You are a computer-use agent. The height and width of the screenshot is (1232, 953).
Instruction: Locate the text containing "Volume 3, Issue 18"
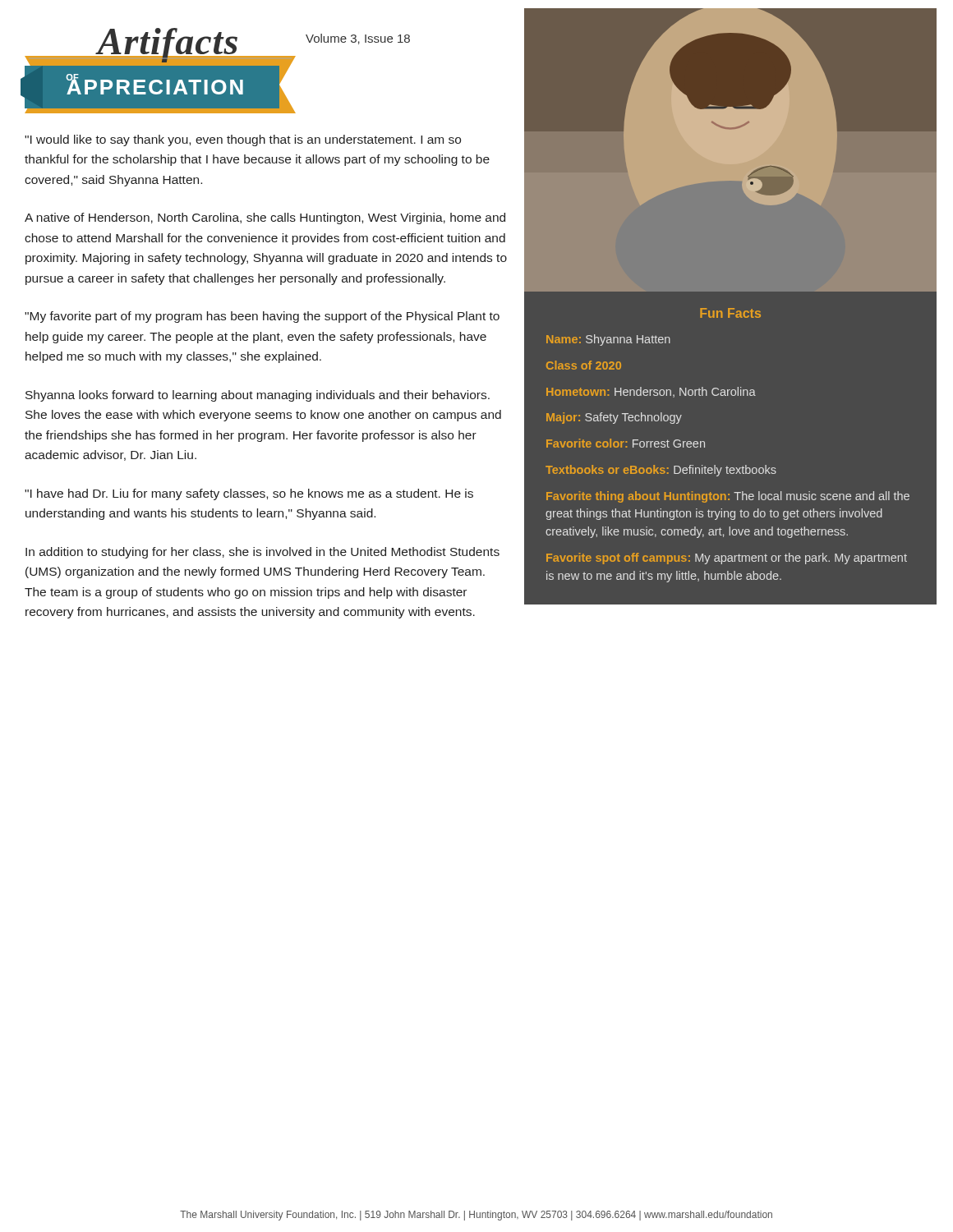pyautogui.click(x=358, y=38)
